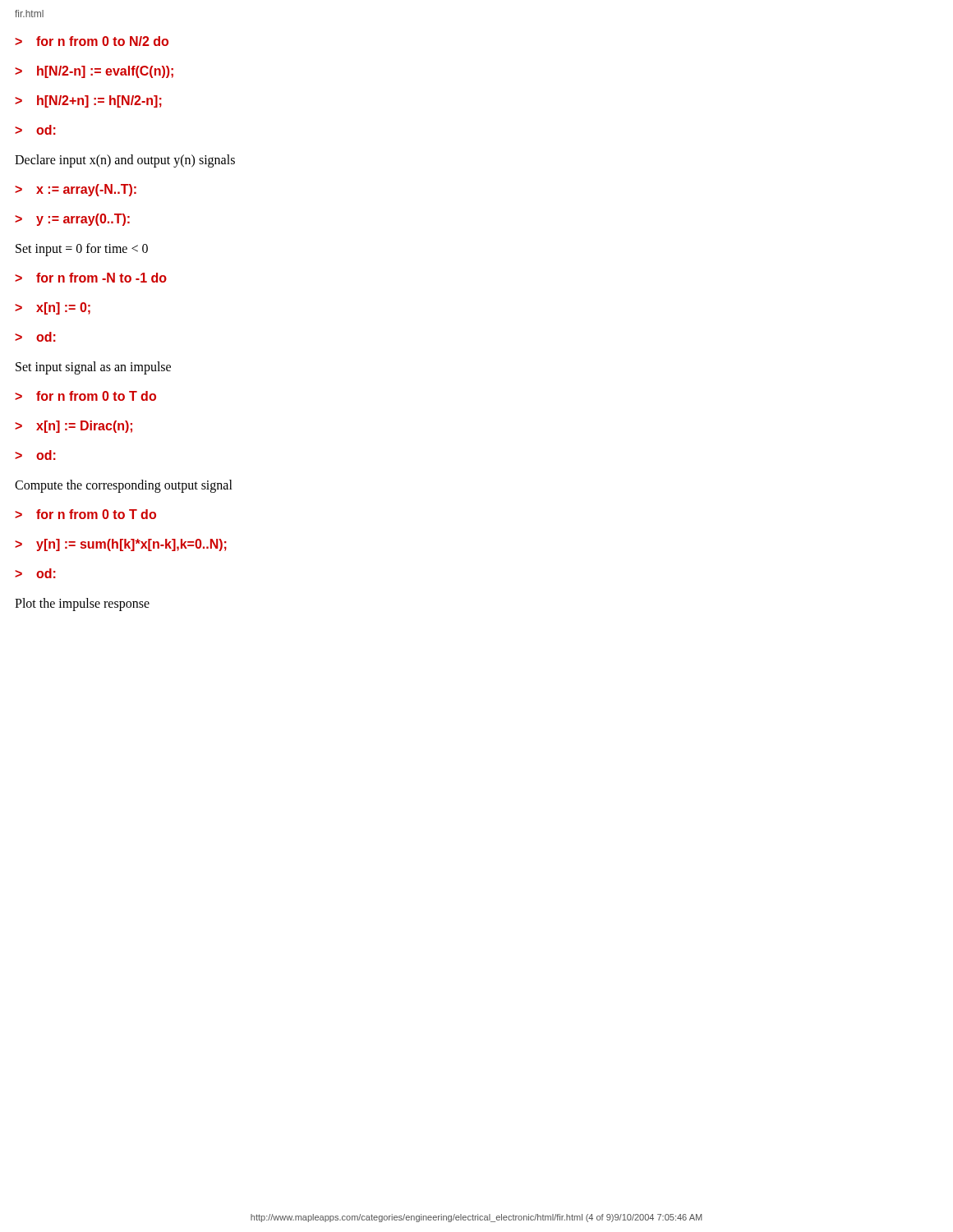Locate the text containing "Plot the impulse response"
Image resolution: width=953 pixels, height=1232 pixels.
[82, 603]
